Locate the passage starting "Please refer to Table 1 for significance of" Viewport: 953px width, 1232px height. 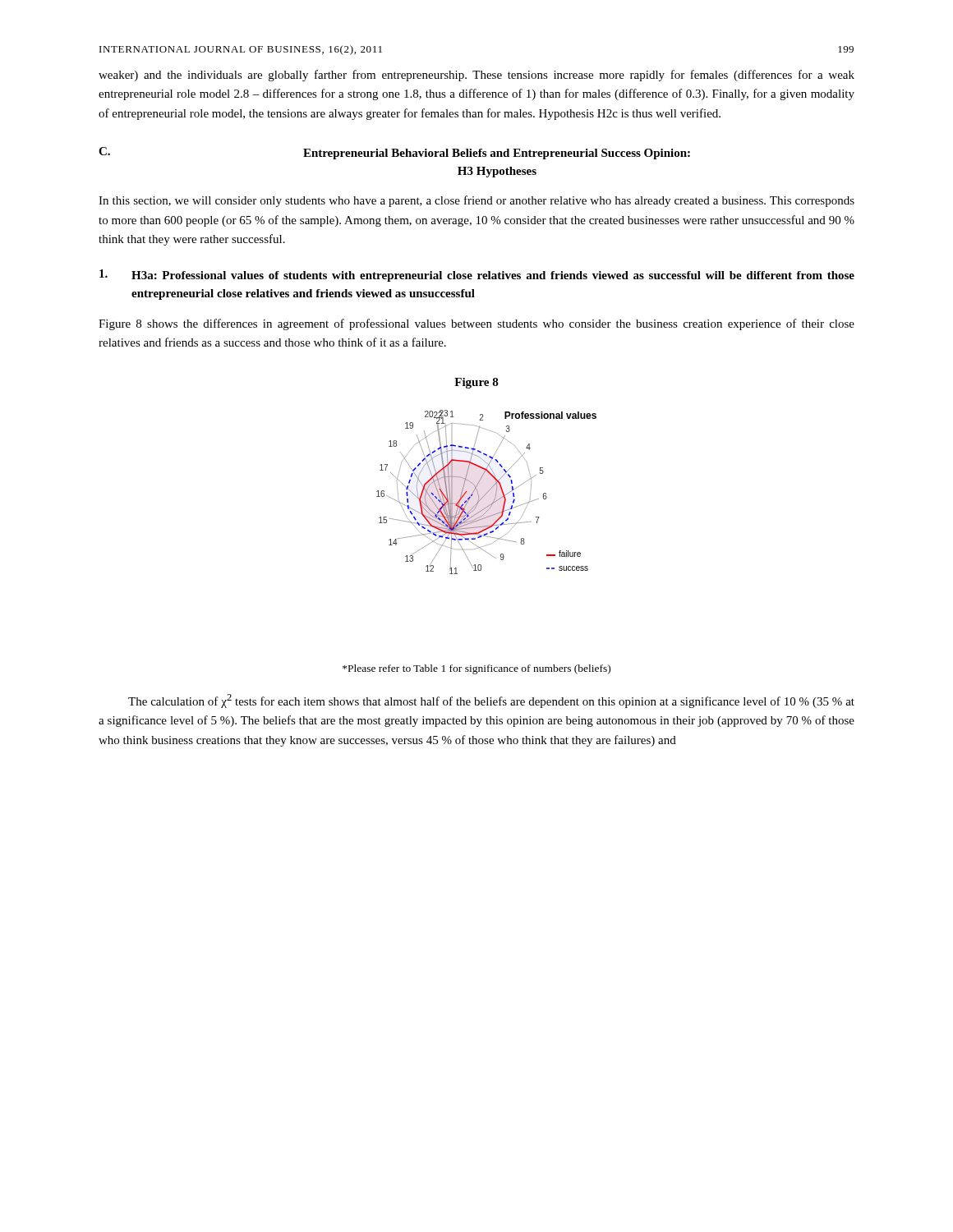point(476,668)
